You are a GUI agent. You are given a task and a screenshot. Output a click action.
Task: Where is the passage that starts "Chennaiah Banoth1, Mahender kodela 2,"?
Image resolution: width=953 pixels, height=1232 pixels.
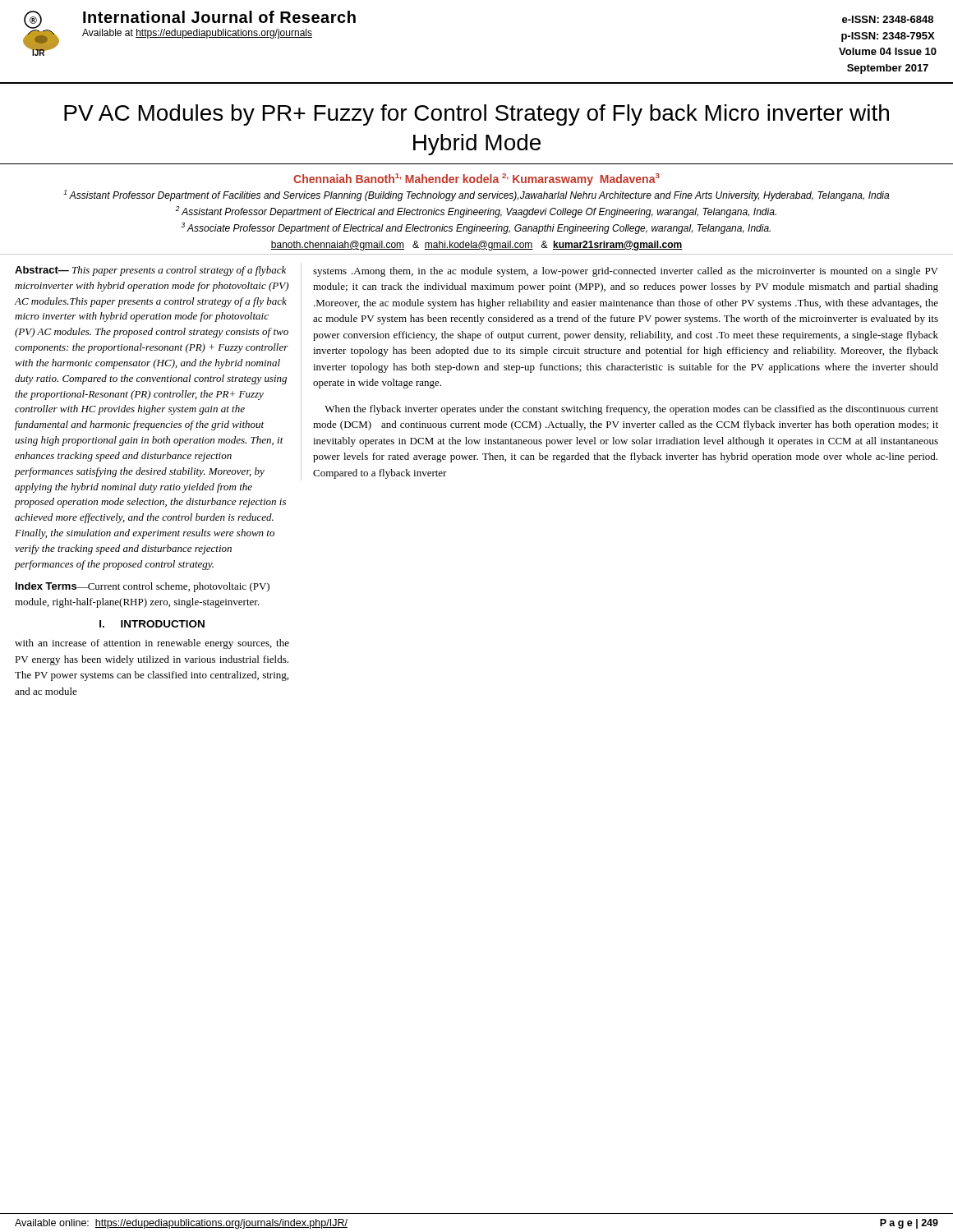[476, 210]
